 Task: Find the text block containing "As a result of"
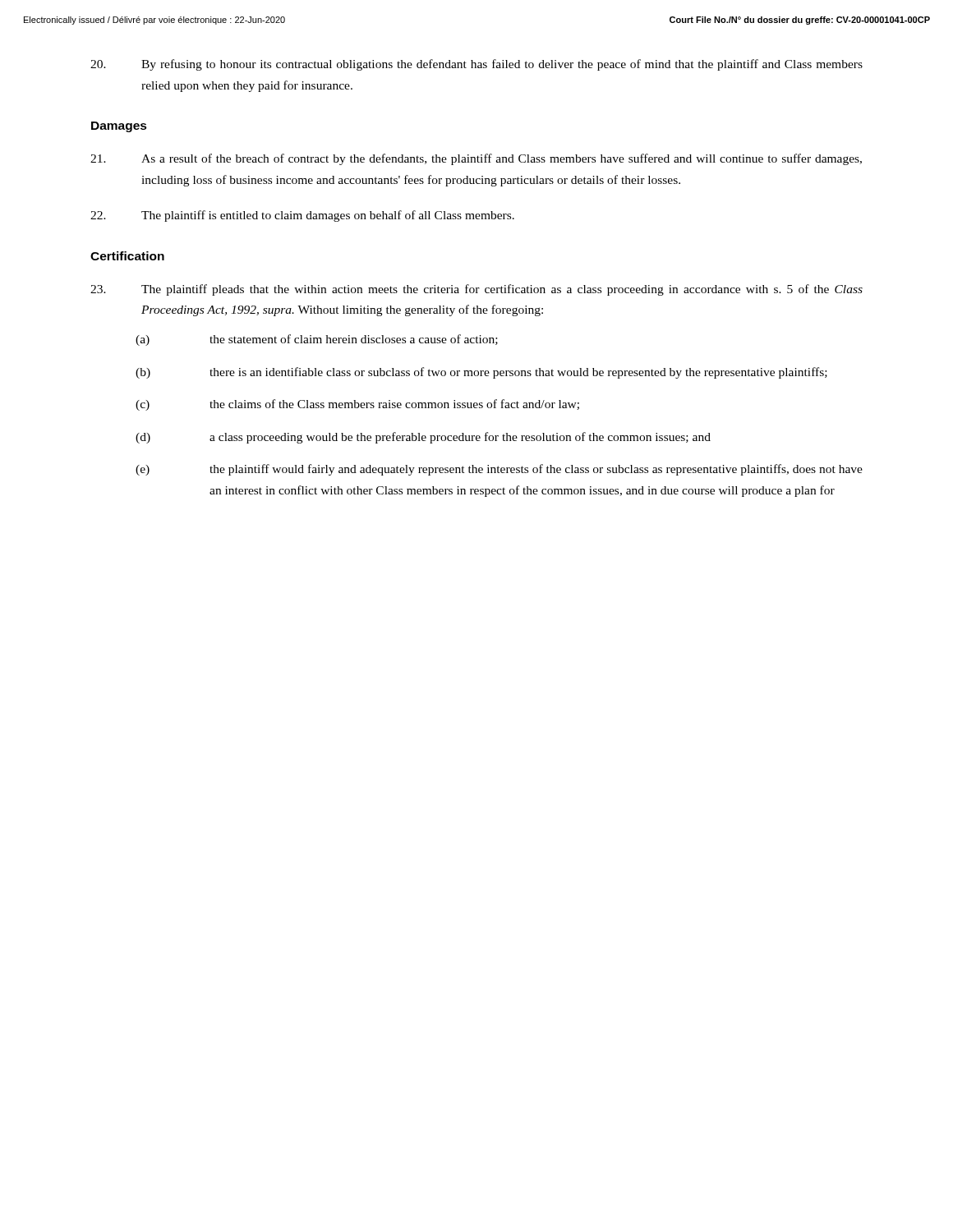click(x=476, y=169)
